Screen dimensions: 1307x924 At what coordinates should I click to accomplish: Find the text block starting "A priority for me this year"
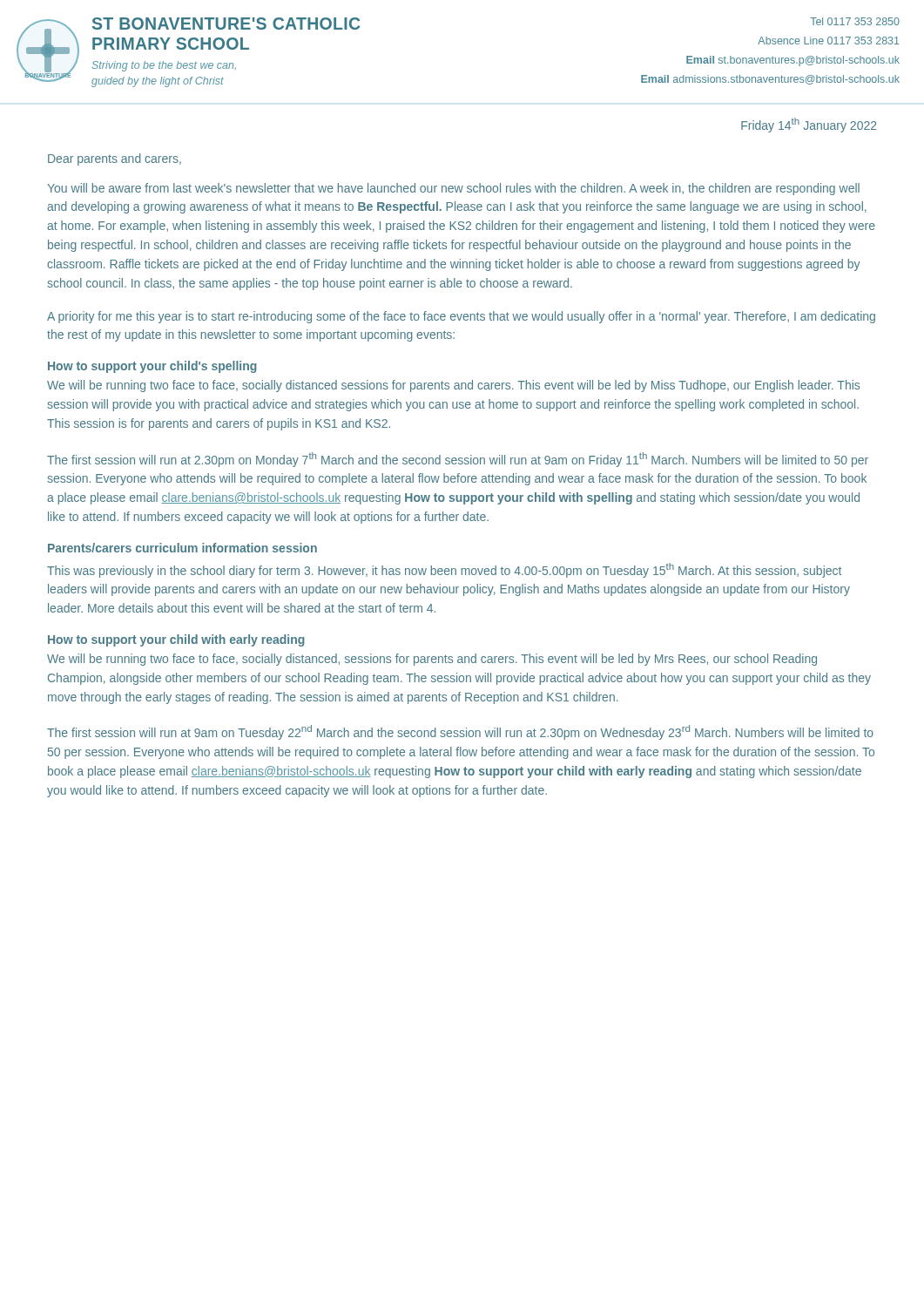coord(461,325)
